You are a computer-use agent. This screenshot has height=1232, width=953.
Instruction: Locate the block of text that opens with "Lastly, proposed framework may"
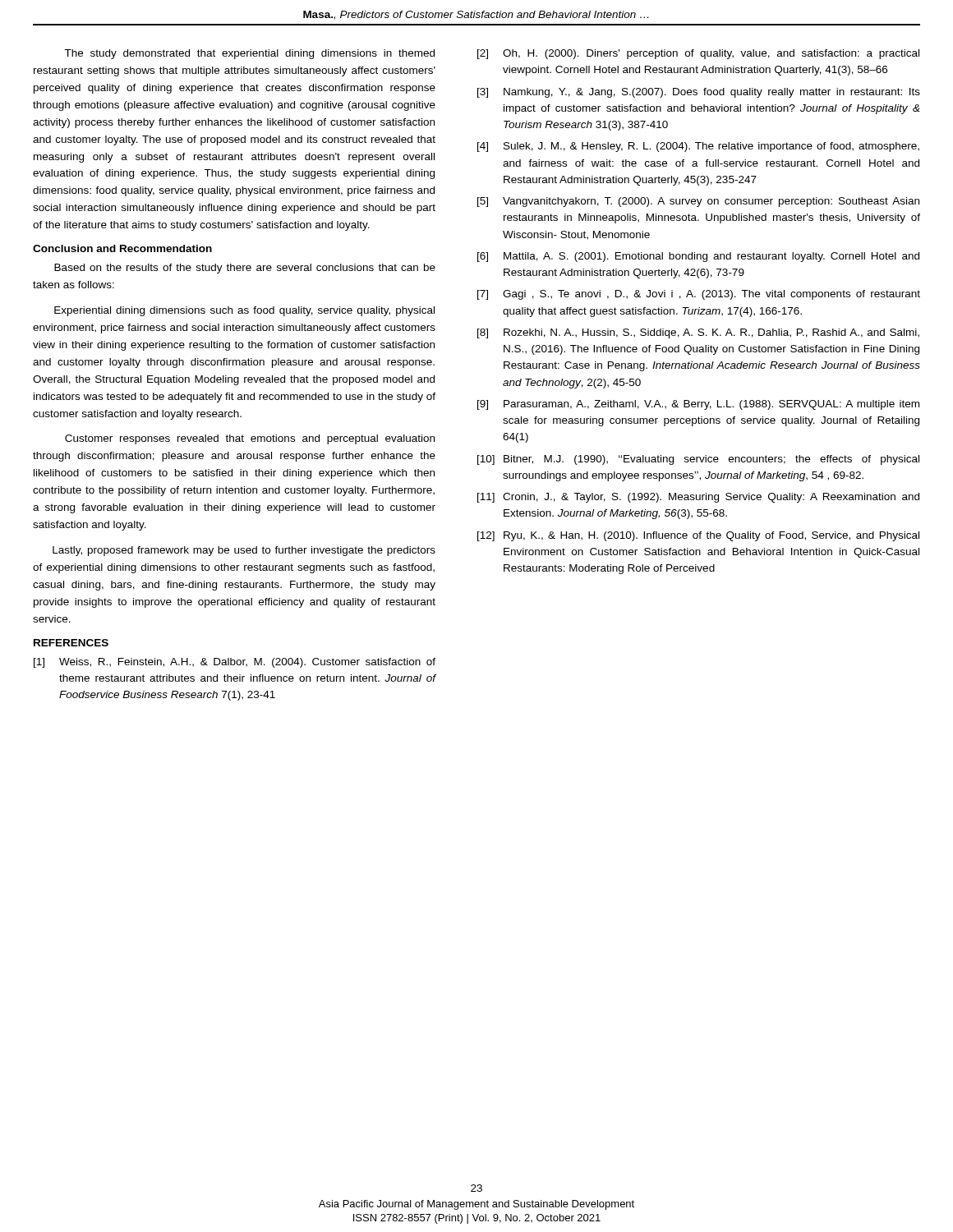[x=234, y=584]
